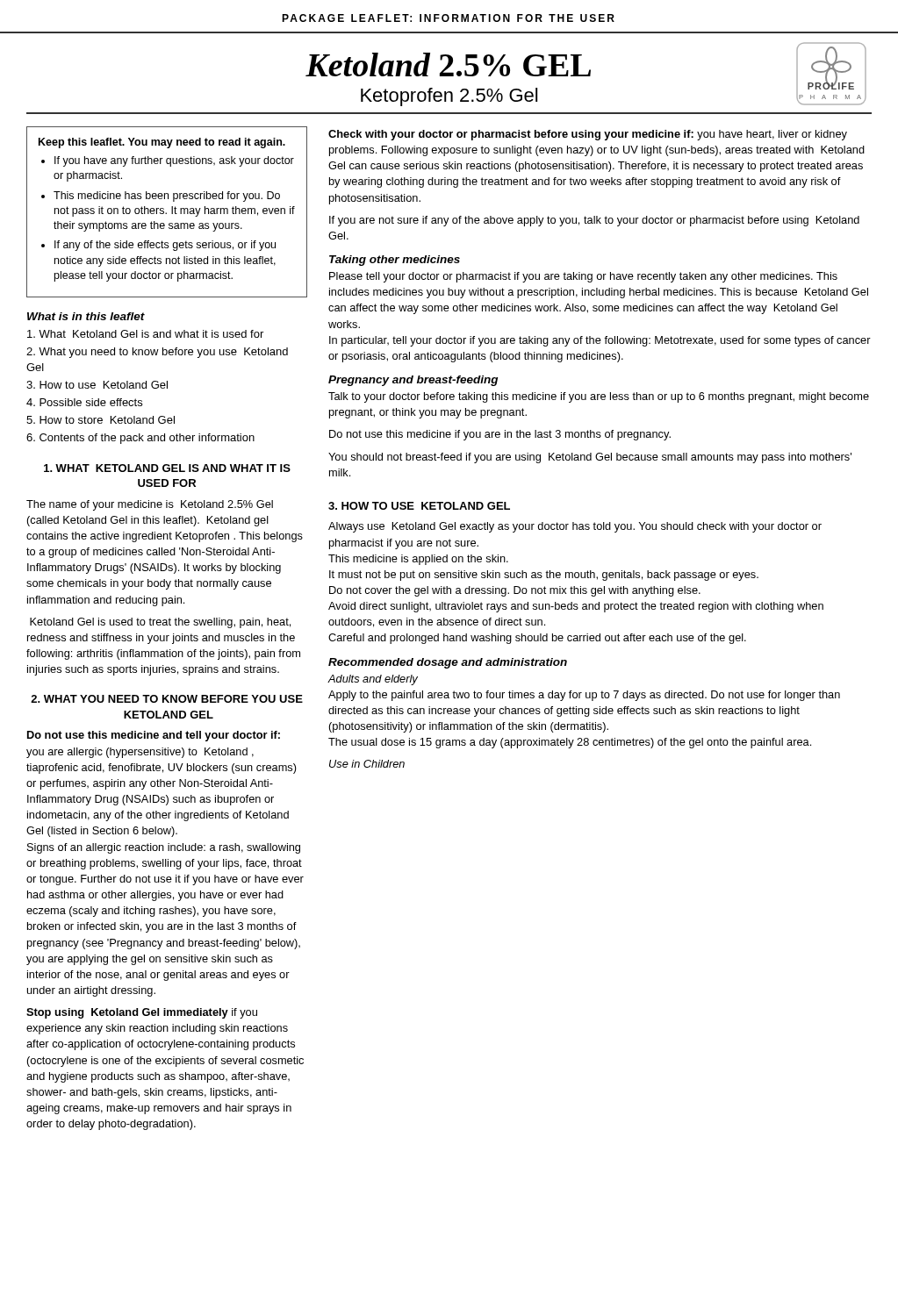Find the block on this page that starts "Please tell your doctor or"

click(x=599, y=316)
